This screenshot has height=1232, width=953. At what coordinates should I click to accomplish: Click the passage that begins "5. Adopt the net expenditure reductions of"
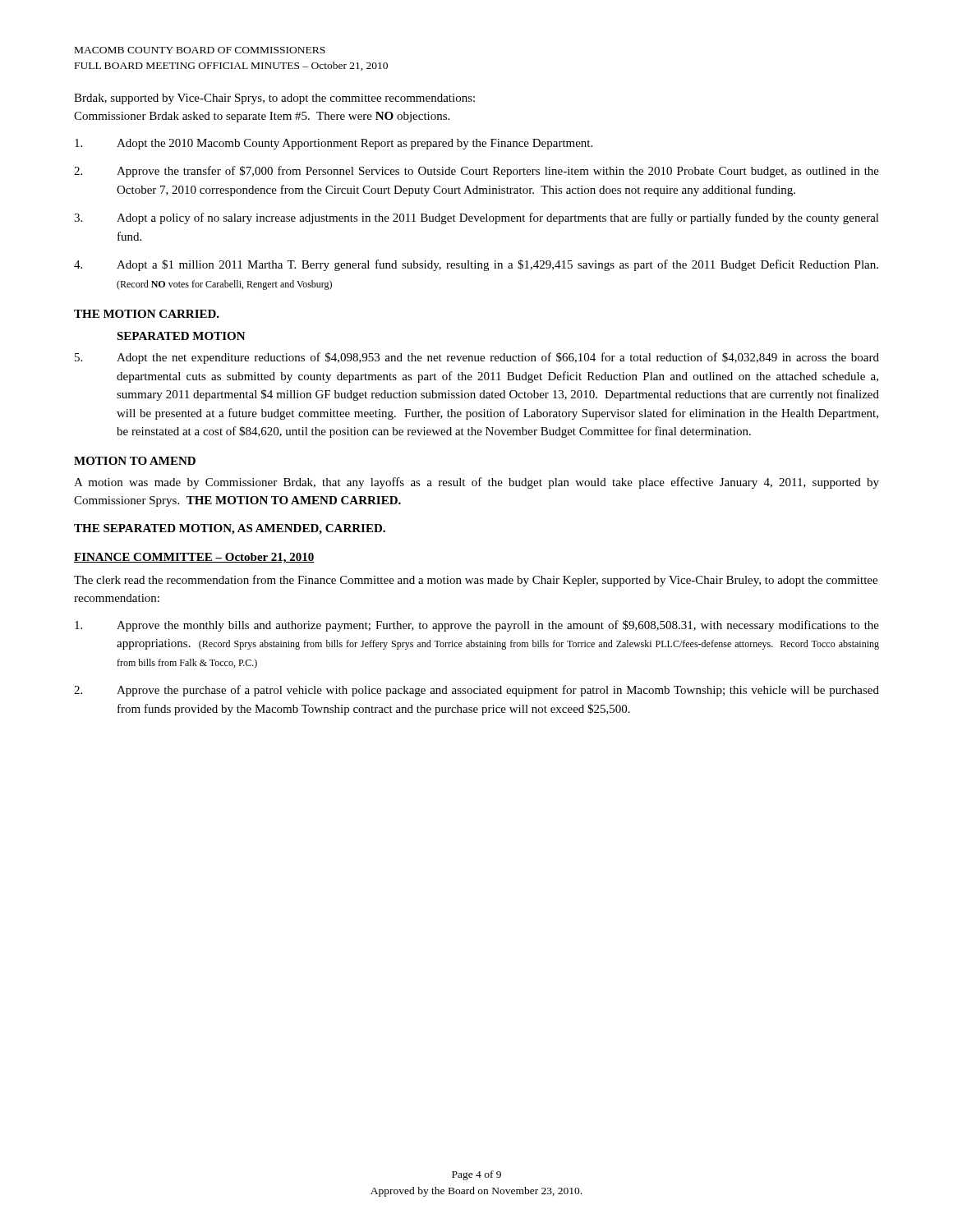476,395
